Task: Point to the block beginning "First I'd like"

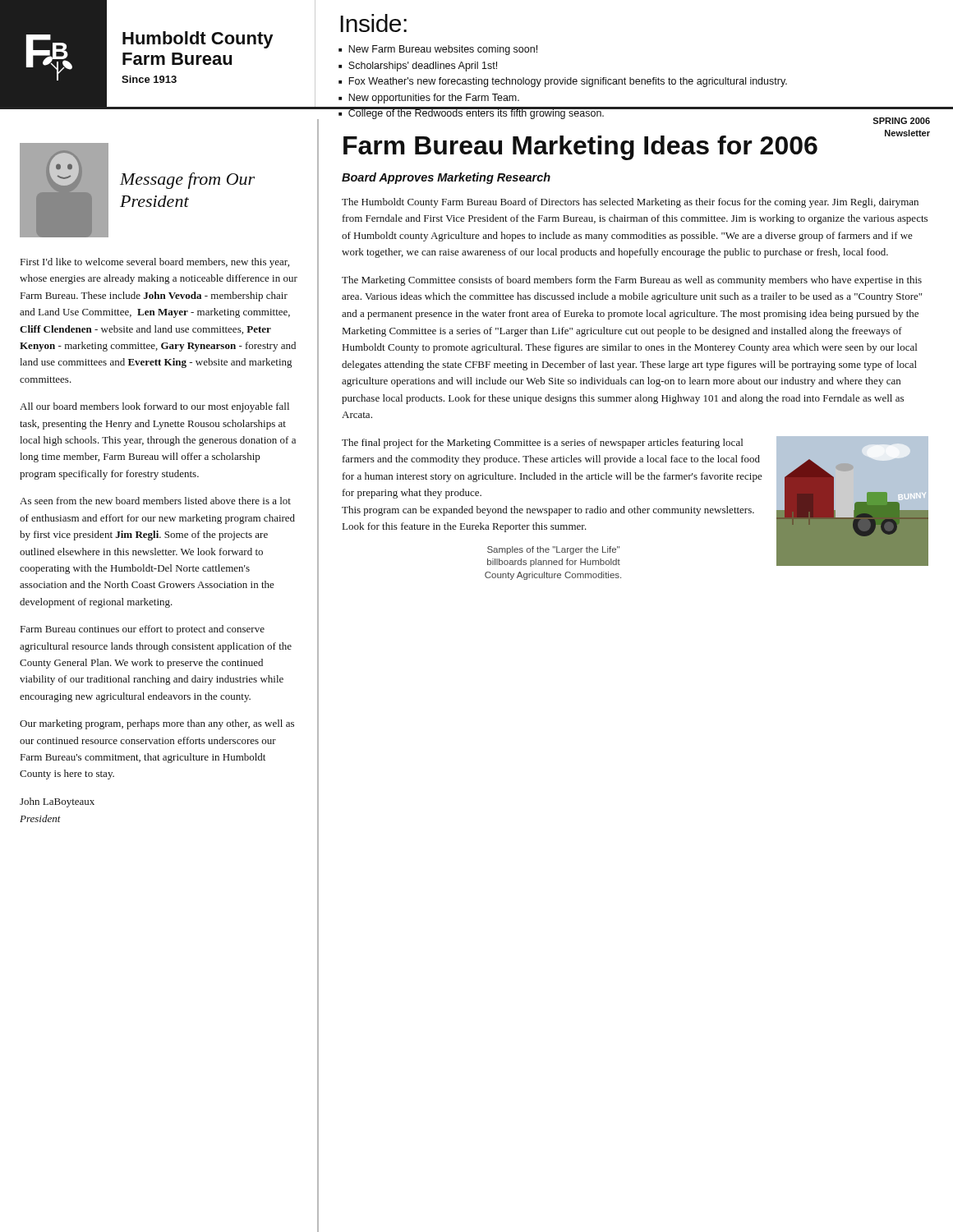Action: click(x=158, y=320)
